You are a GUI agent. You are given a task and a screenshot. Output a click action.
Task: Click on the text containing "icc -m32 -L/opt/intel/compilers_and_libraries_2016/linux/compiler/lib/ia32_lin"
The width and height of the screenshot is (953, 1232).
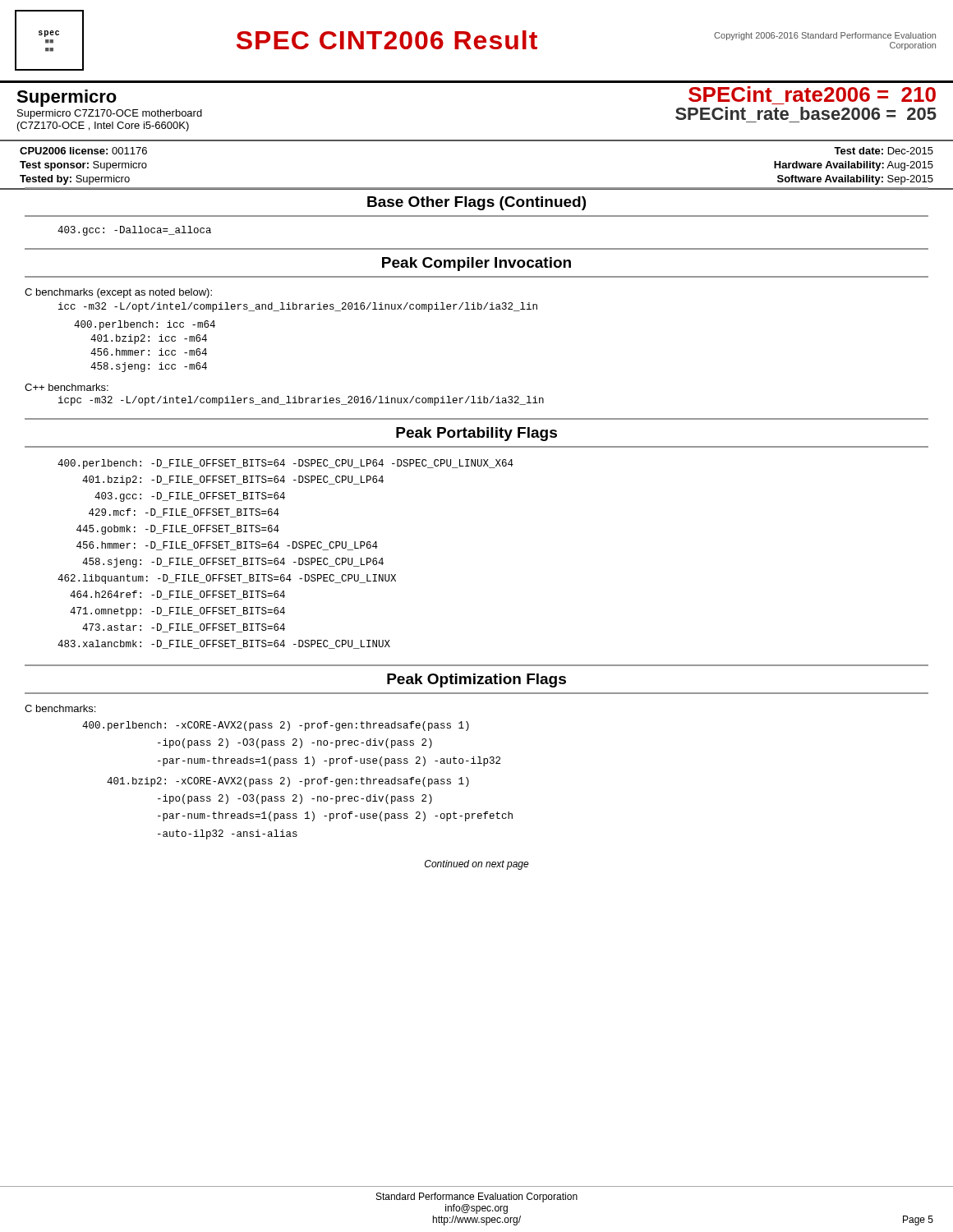(298, 307)
